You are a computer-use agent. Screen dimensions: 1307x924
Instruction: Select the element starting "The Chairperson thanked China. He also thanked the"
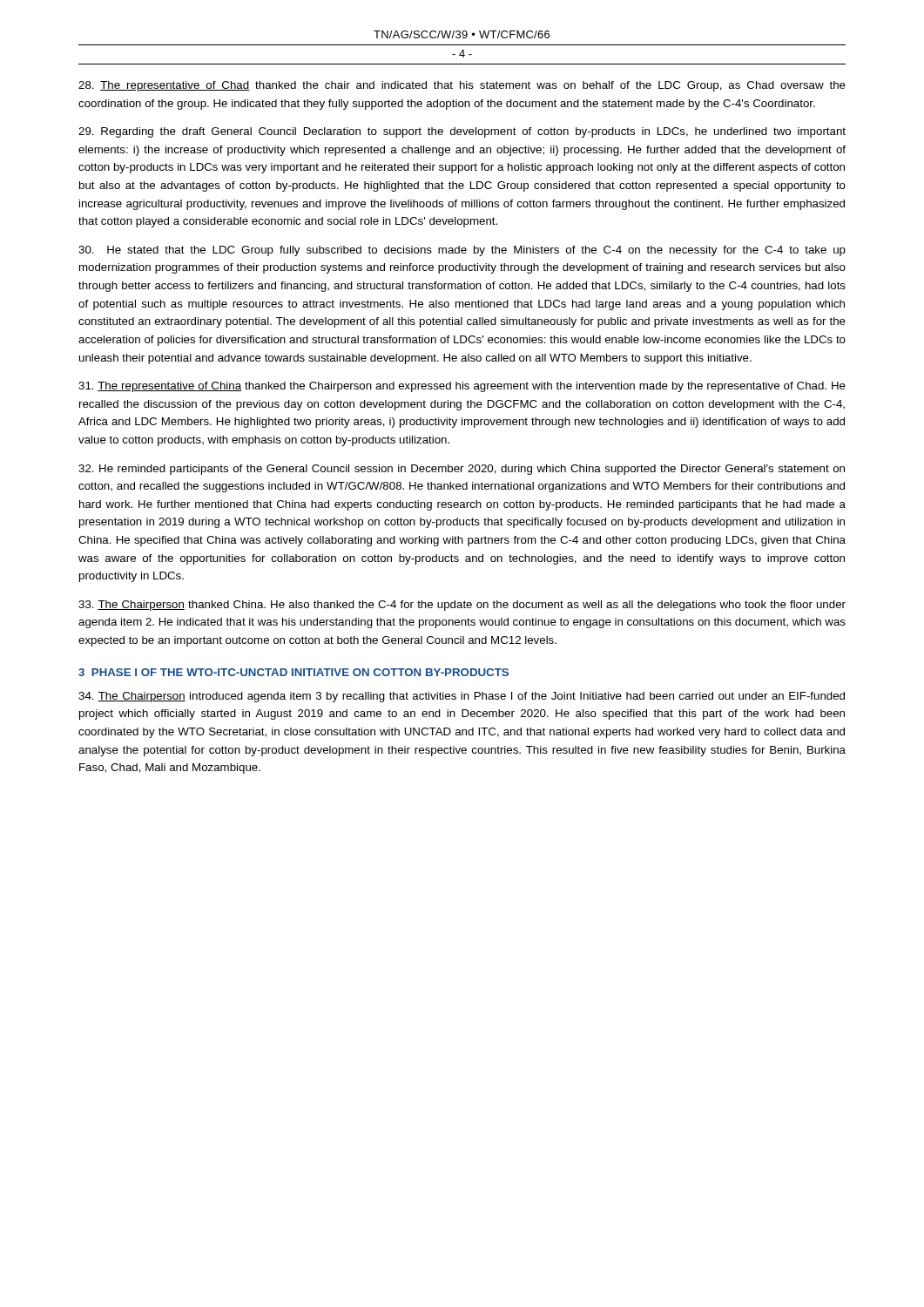[462, 622]
